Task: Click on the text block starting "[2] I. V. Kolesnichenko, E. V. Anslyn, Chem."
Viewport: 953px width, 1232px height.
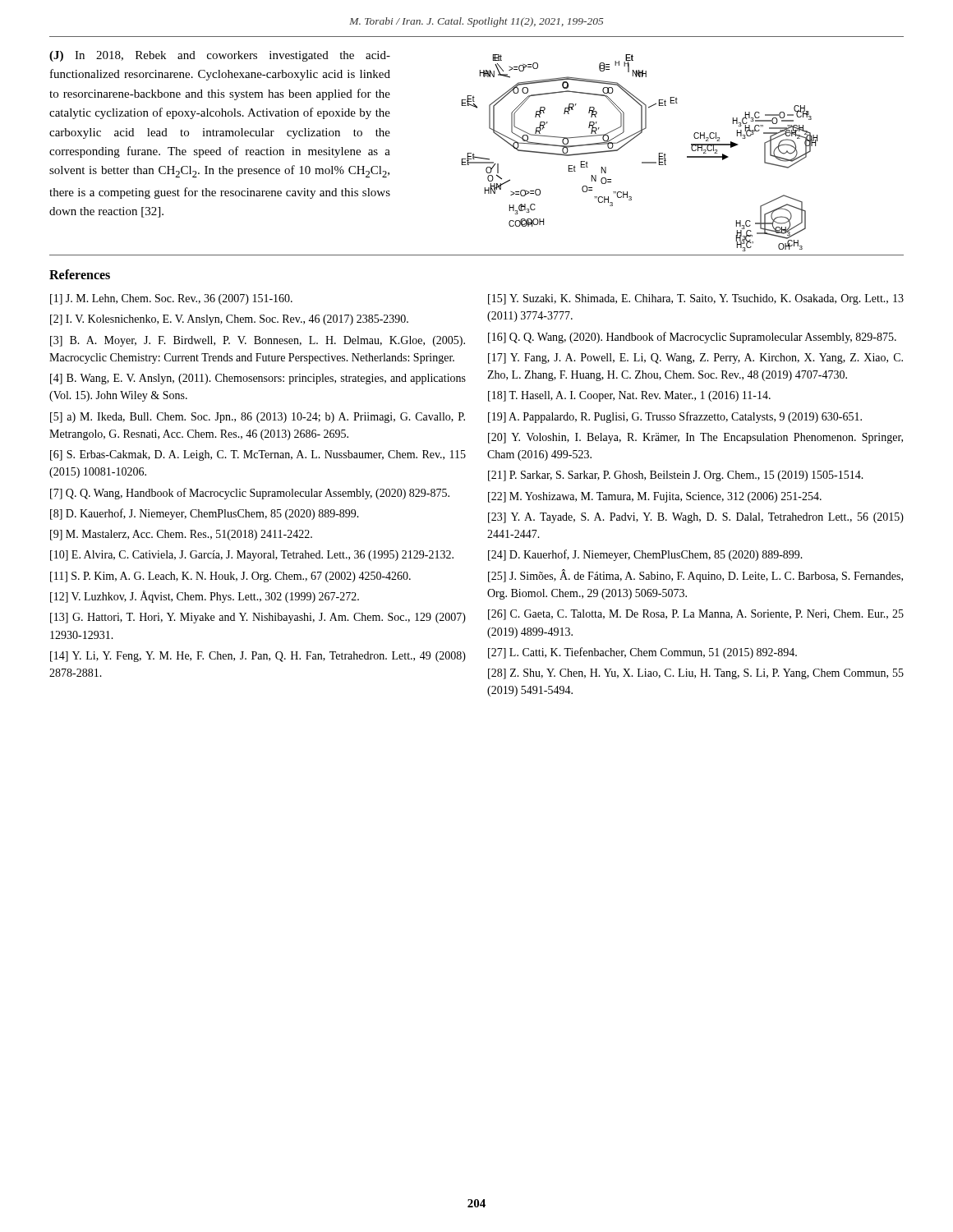Action: pos(229,319)
